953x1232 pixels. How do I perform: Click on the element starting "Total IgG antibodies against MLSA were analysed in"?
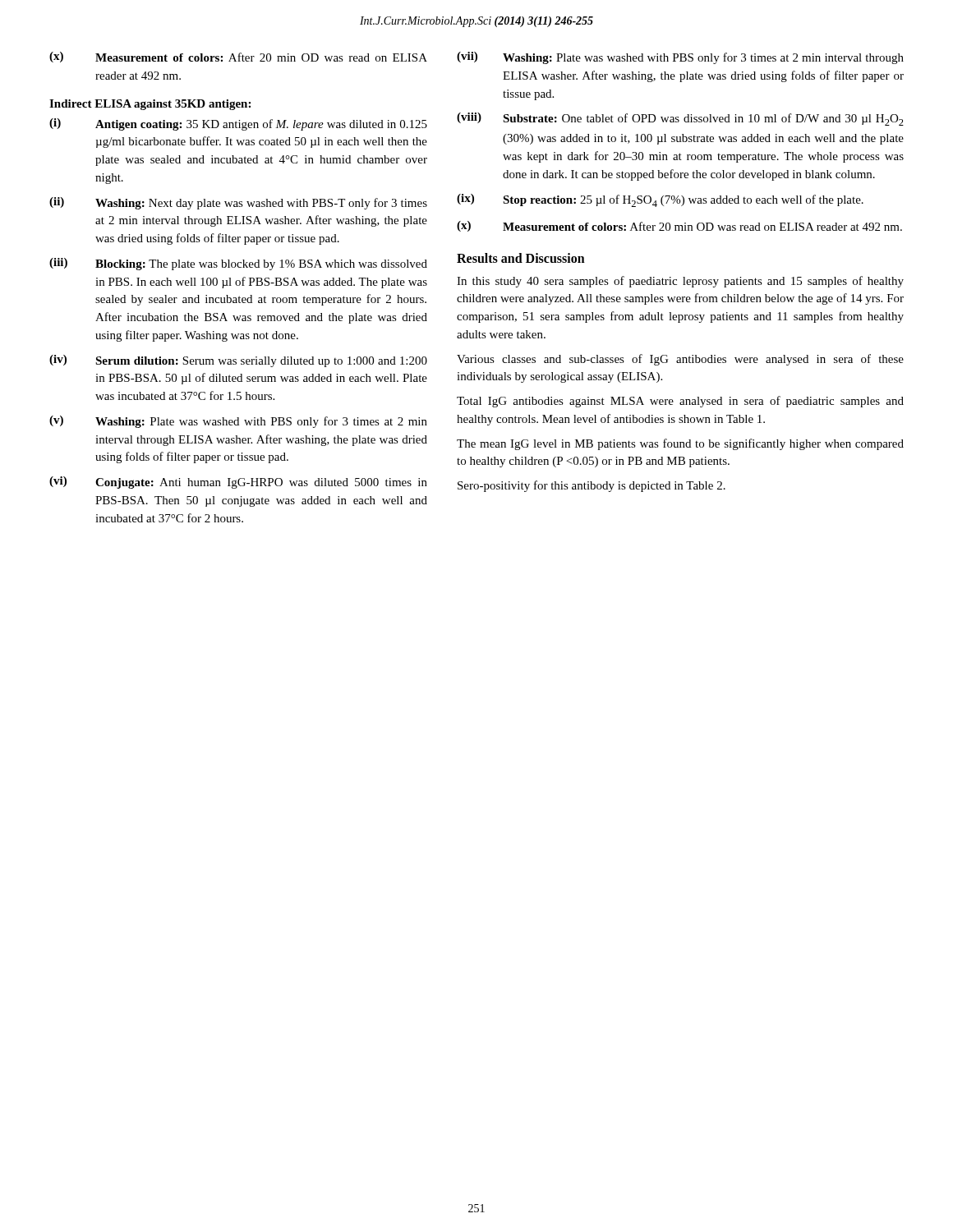click(x=680, y=411)
